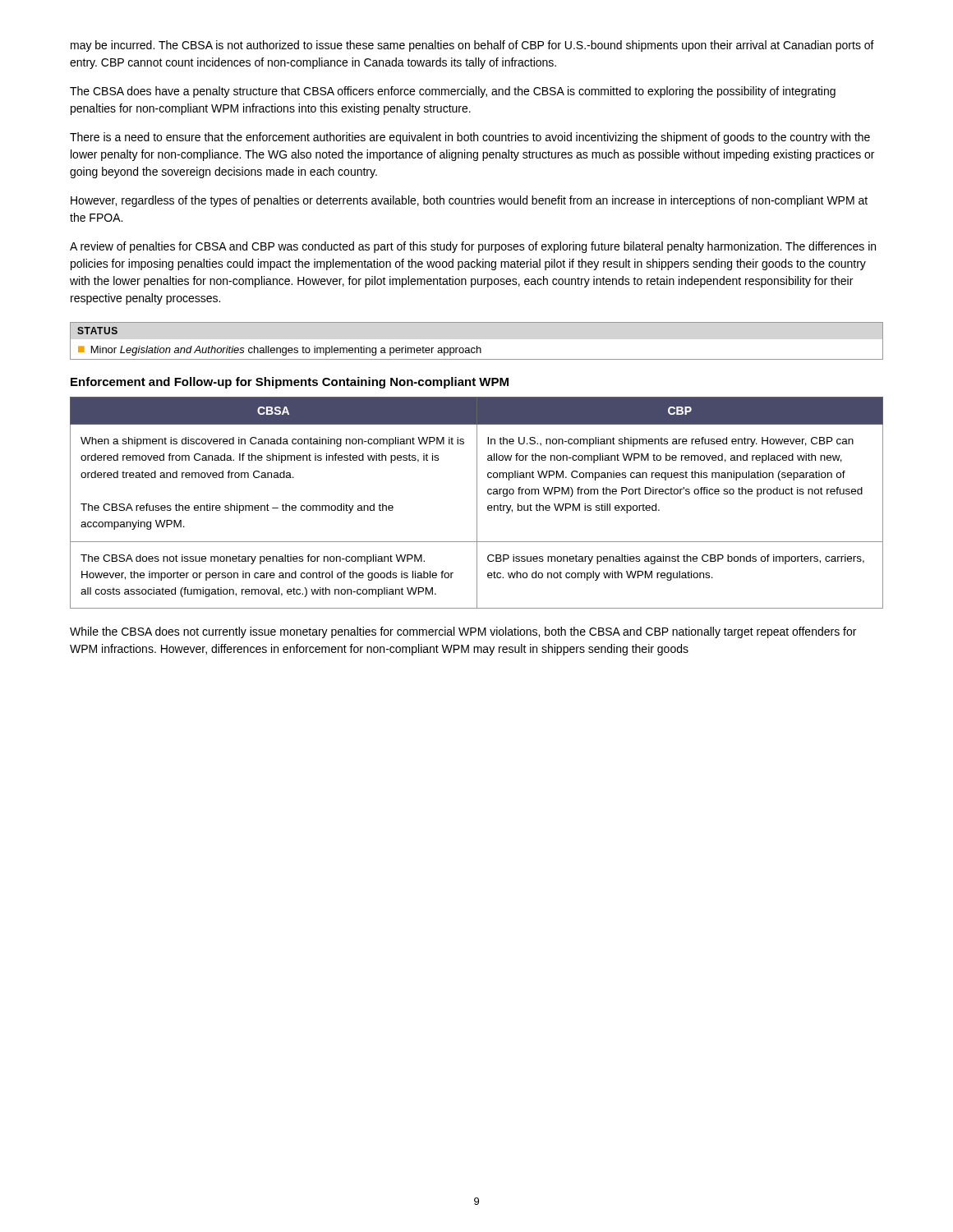
Task: Find the block on this page that starts "However, regardless of the types"
Action: coord(469,209)
